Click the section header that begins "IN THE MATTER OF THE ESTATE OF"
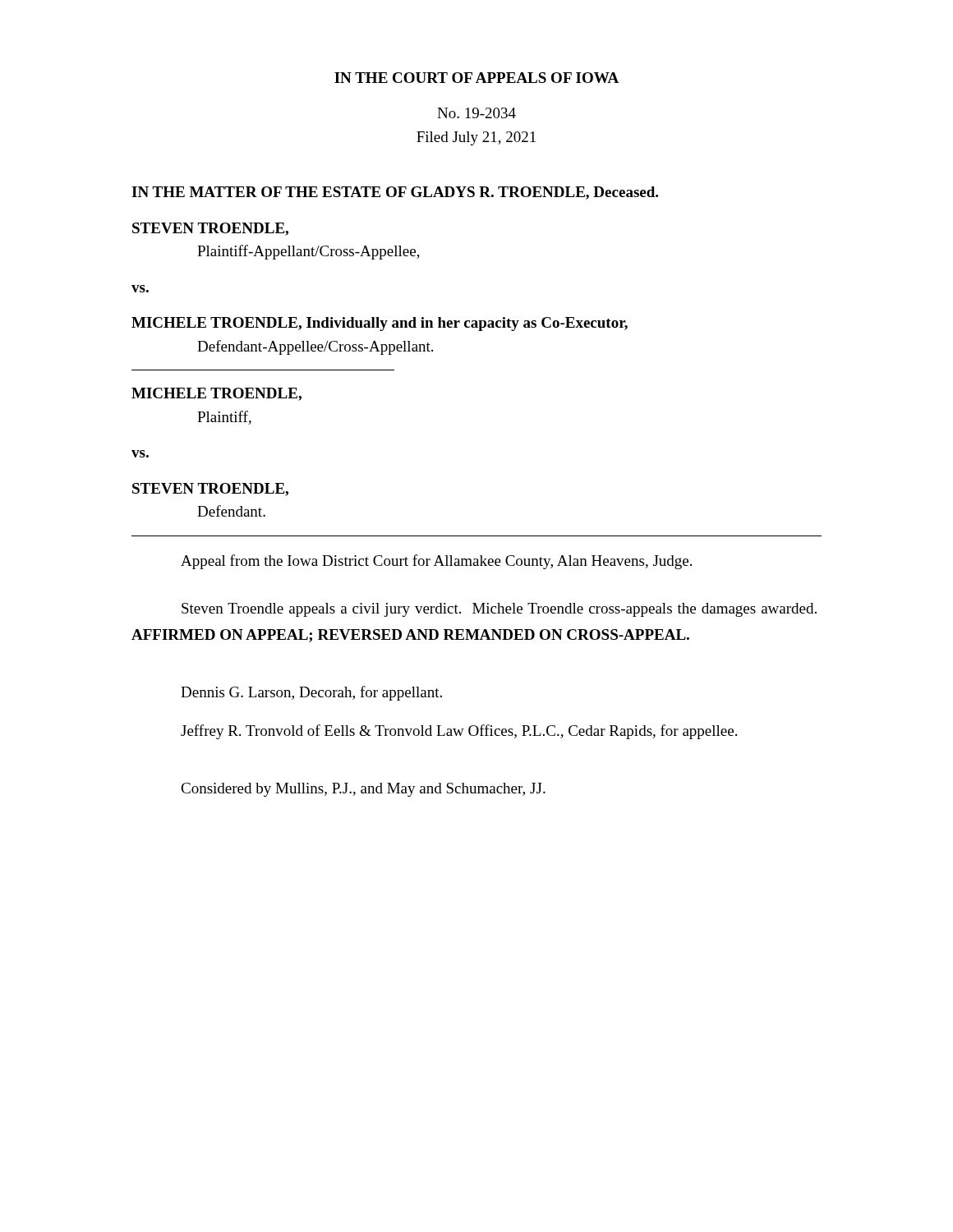Image resolution: width=953 pixels, height=1232 pixels. (x=395, y=192)
